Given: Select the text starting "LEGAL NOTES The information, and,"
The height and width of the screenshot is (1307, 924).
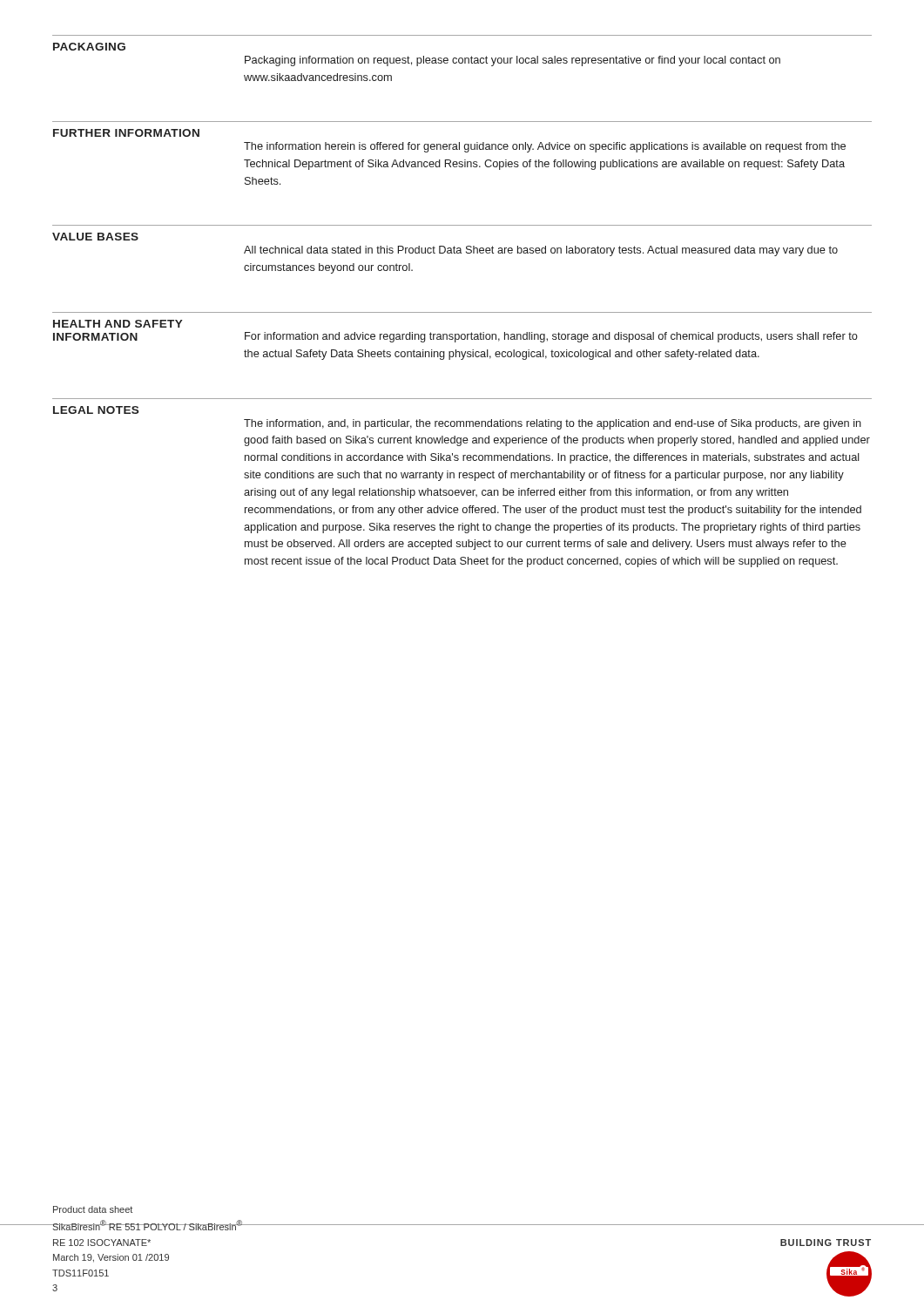Looking at the screenshot, I should point(462,490).
